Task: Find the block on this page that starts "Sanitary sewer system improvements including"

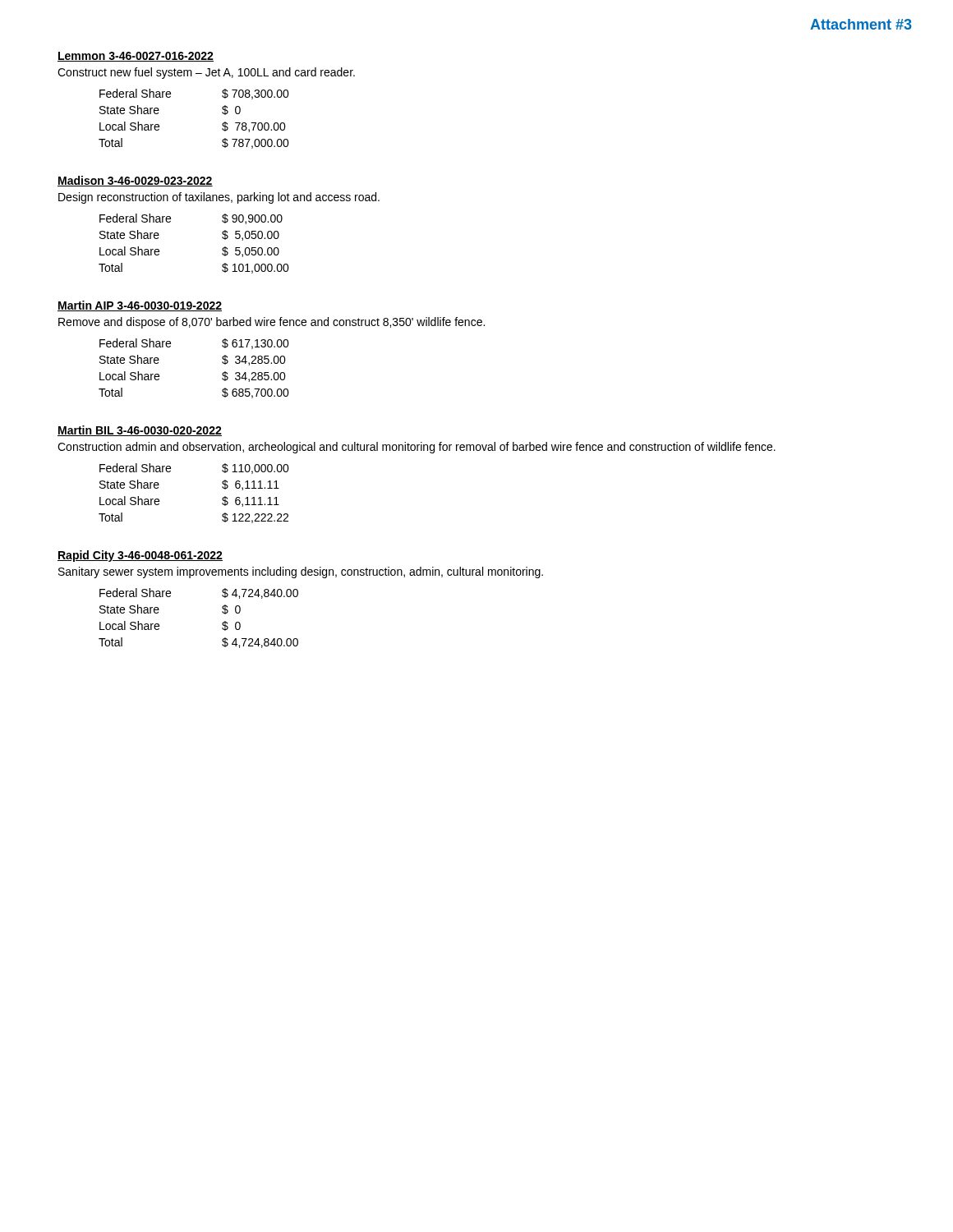Action: tap(301, 572)
